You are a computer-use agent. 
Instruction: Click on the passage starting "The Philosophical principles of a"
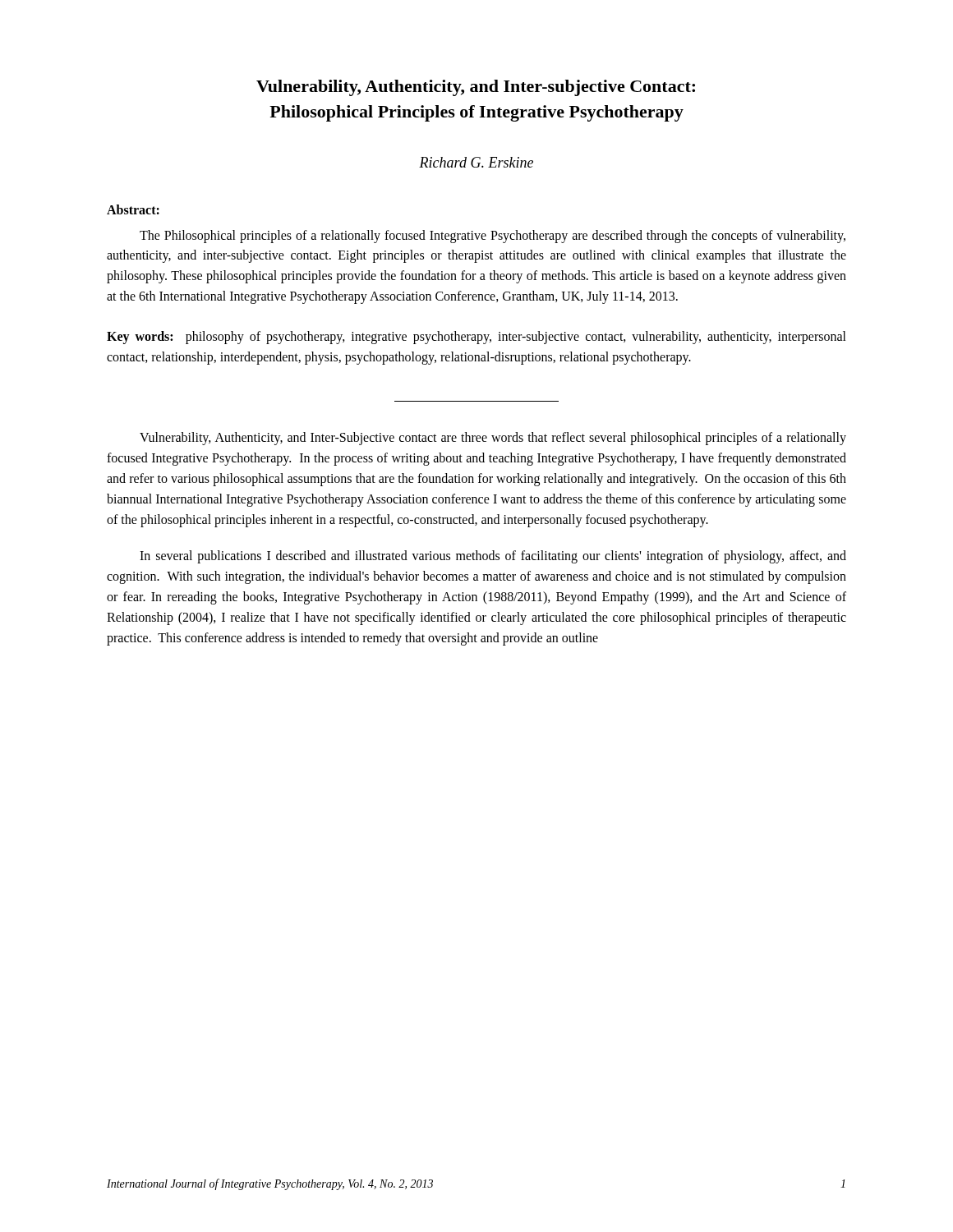476,266
